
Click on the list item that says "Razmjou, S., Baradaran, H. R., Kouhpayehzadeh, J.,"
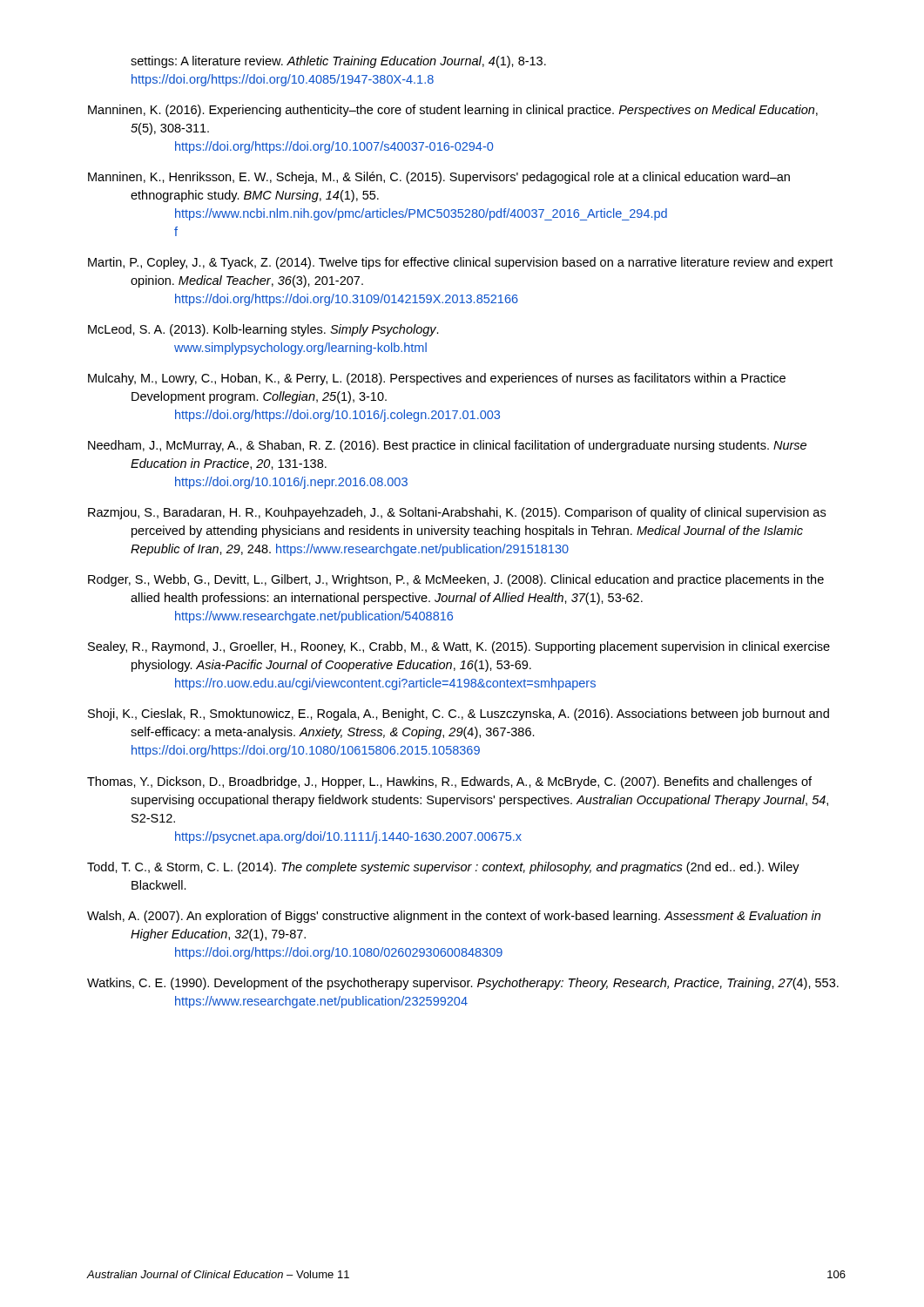tap(457, 531)
